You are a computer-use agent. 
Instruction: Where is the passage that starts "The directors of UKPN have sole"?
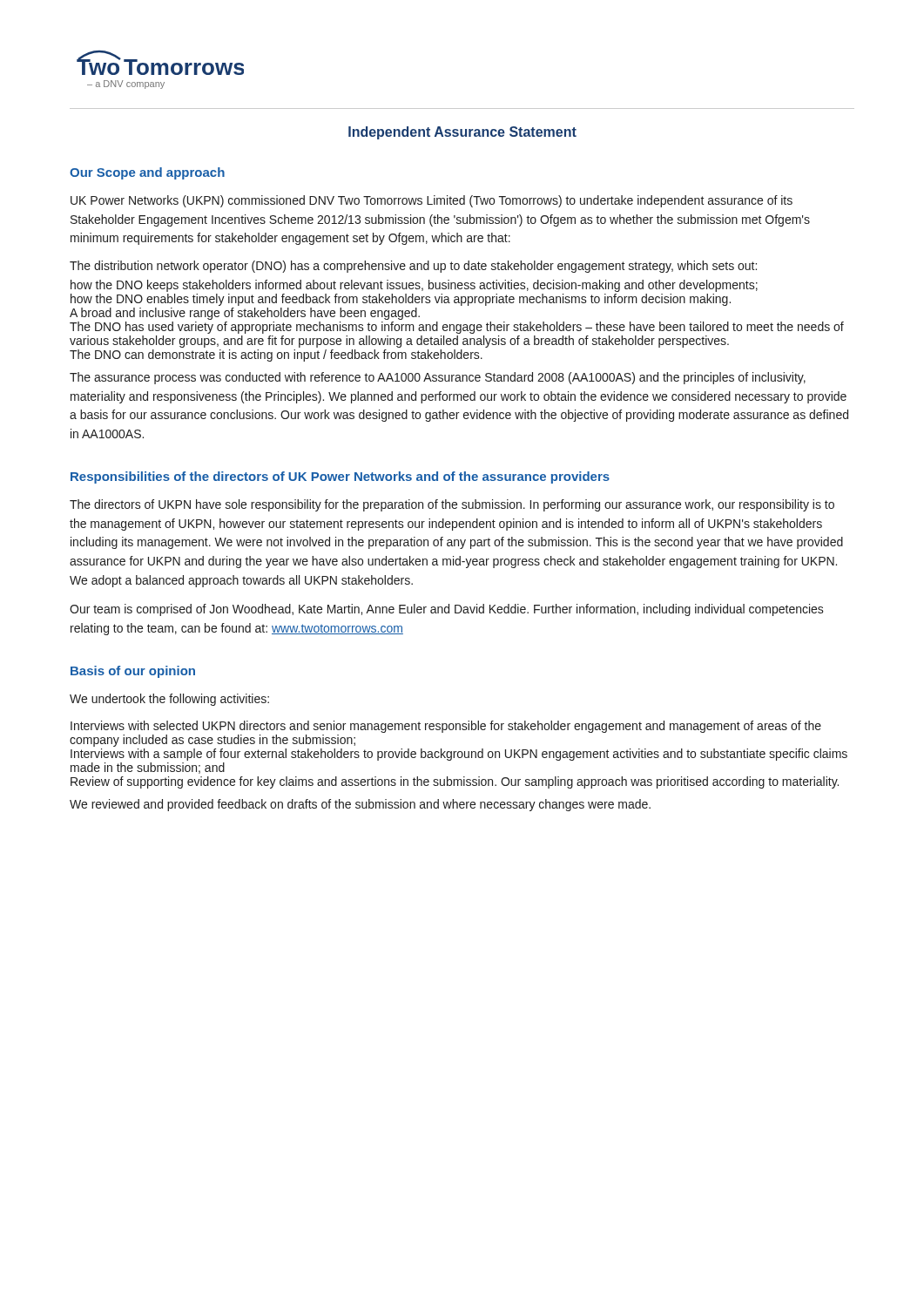[456, 542]
